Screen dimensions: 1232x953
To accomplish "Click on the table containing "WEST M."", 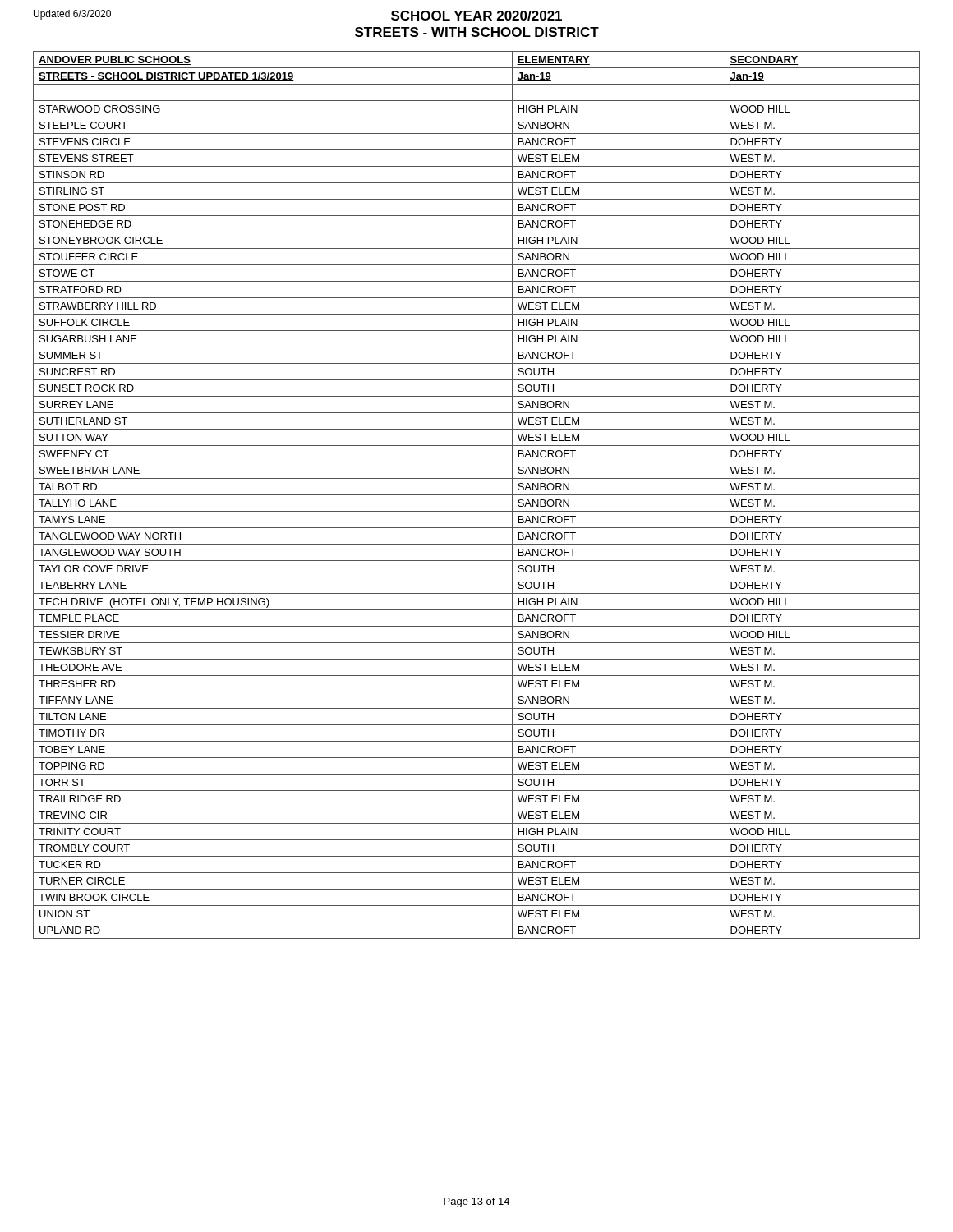I will (x=476, y=495).
